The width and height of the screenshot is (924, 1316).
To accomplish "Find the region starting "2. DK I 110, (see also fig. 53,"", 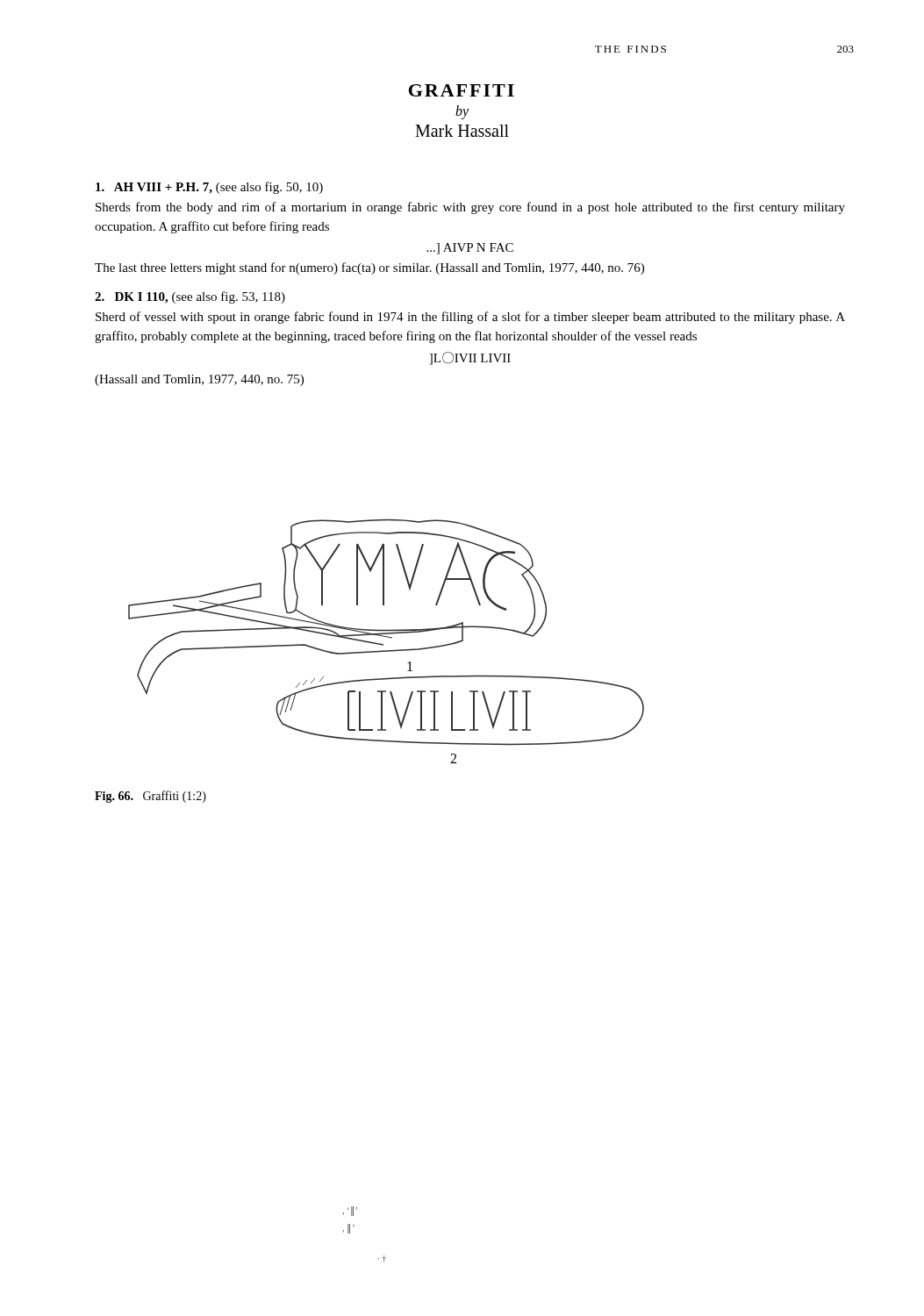I will [x=190, y=297].
